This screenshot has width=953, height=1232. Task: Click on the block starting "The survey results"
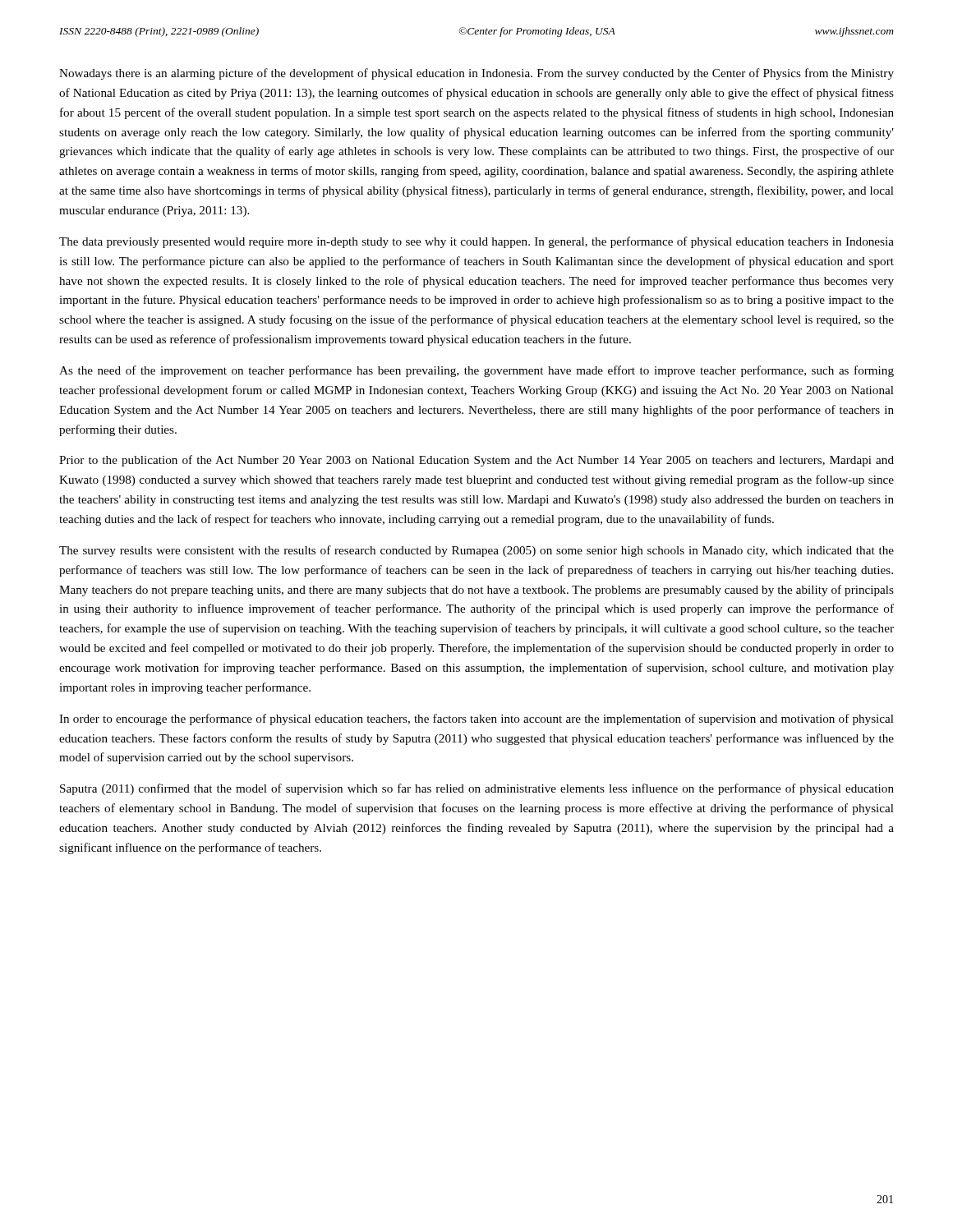tap(476, 618)
